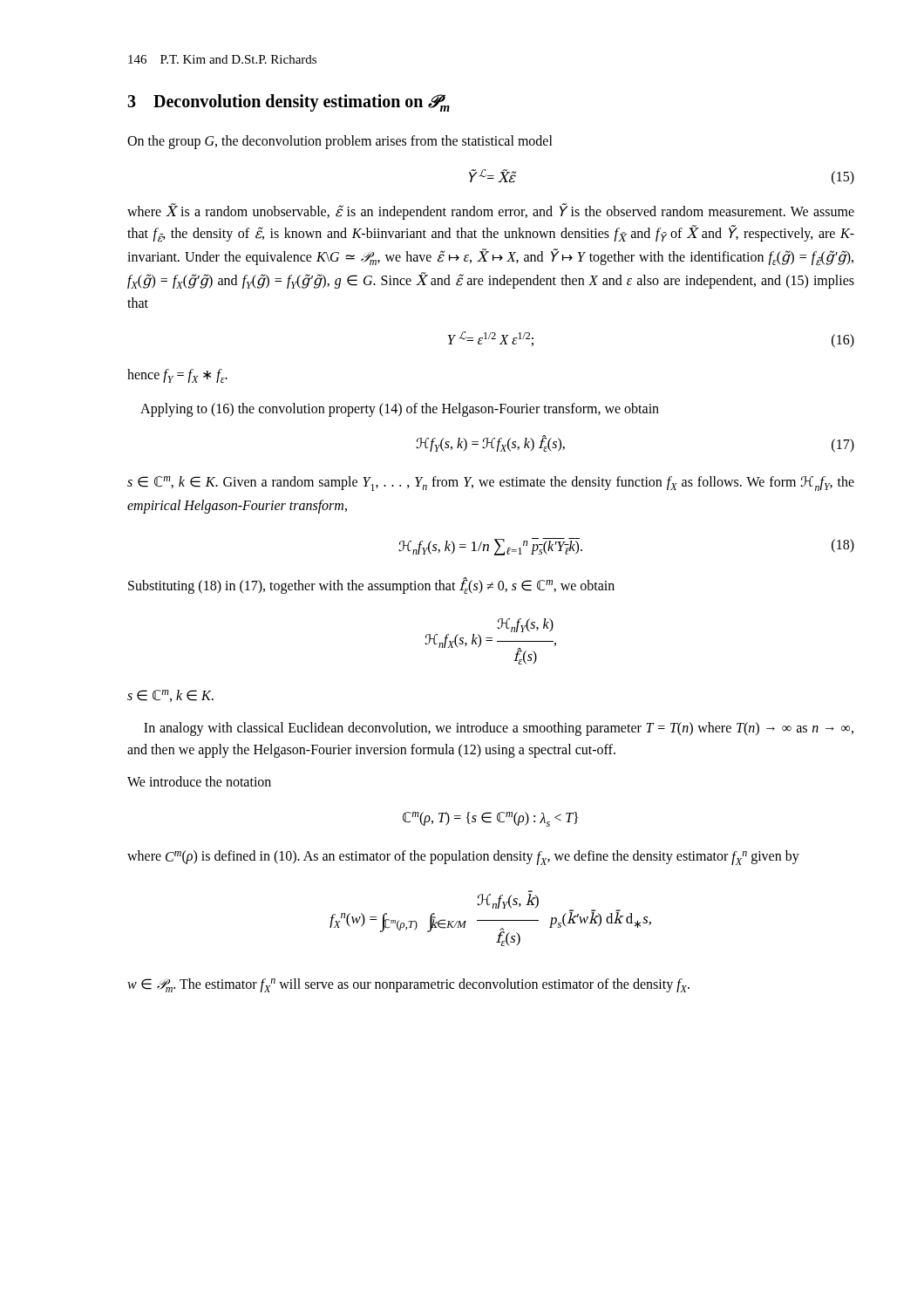This screenshot has width=924, height=1308.
Task: Select the formula that says "ℂm(ρ, T) ="
Action: (491, 819)
